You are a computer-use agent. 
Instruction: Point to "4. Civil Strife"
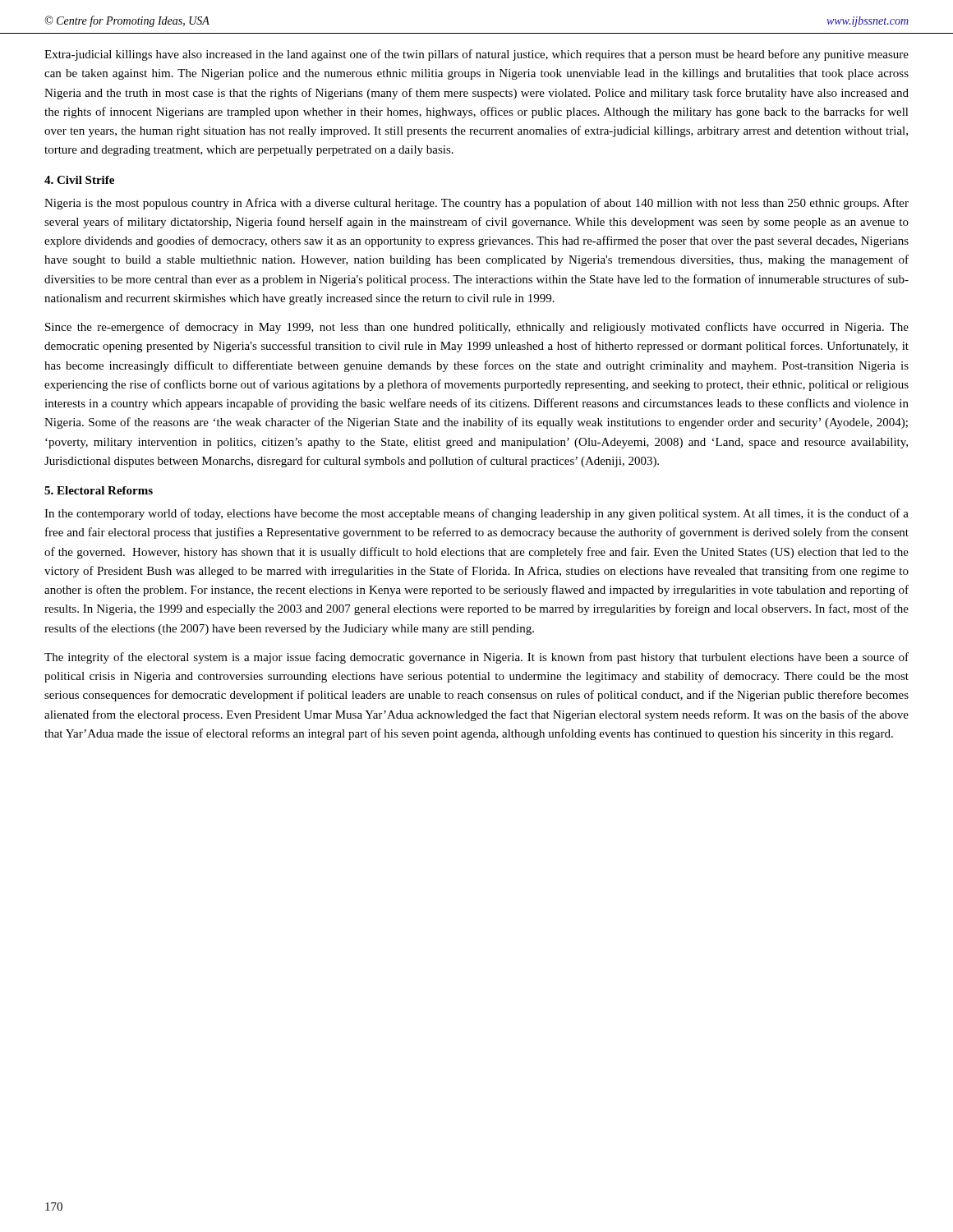pyautogui.click(x=79, y=179)
